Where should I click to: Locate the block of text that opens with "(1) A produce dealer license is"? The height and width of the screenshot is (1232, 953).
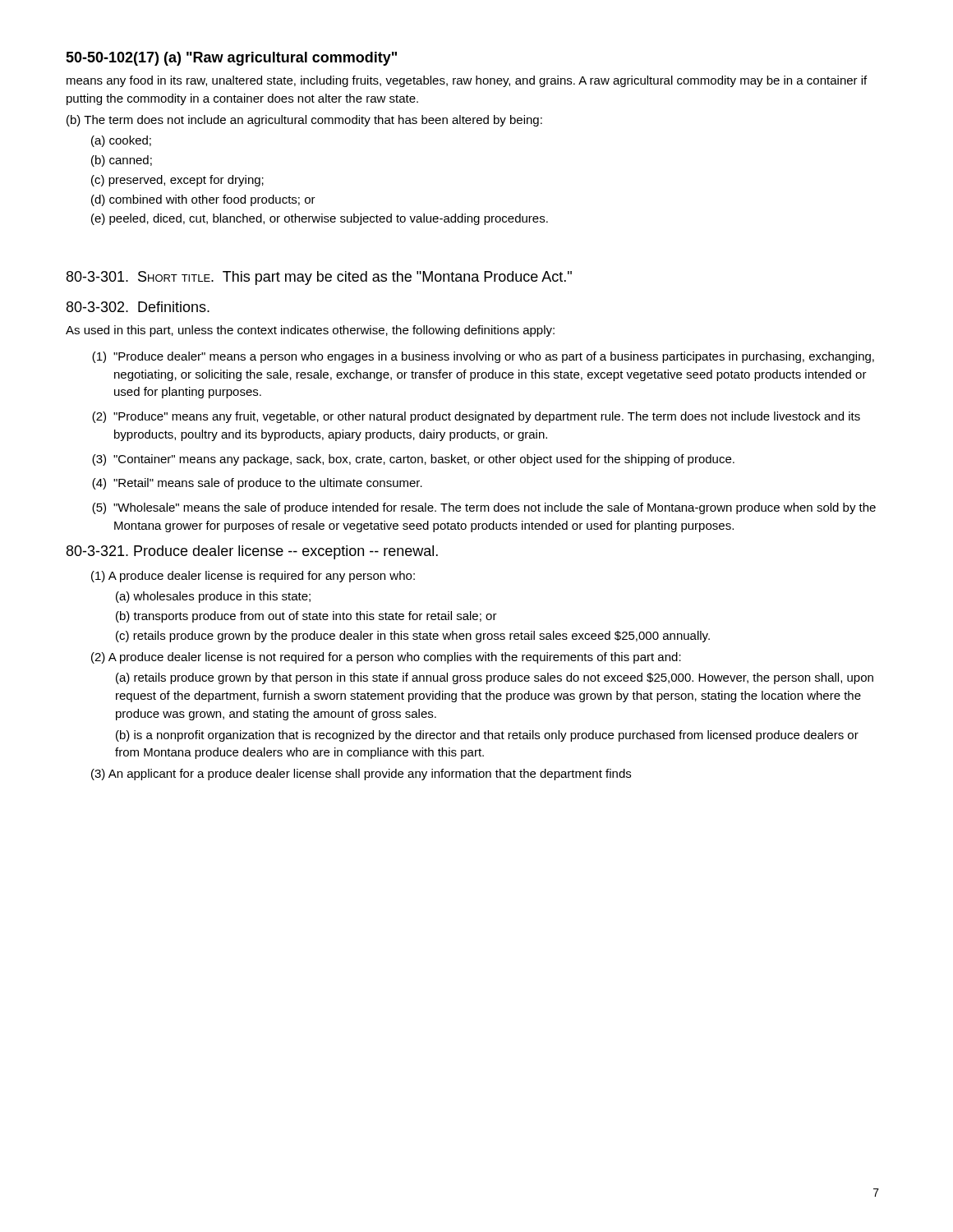[253, 575]
